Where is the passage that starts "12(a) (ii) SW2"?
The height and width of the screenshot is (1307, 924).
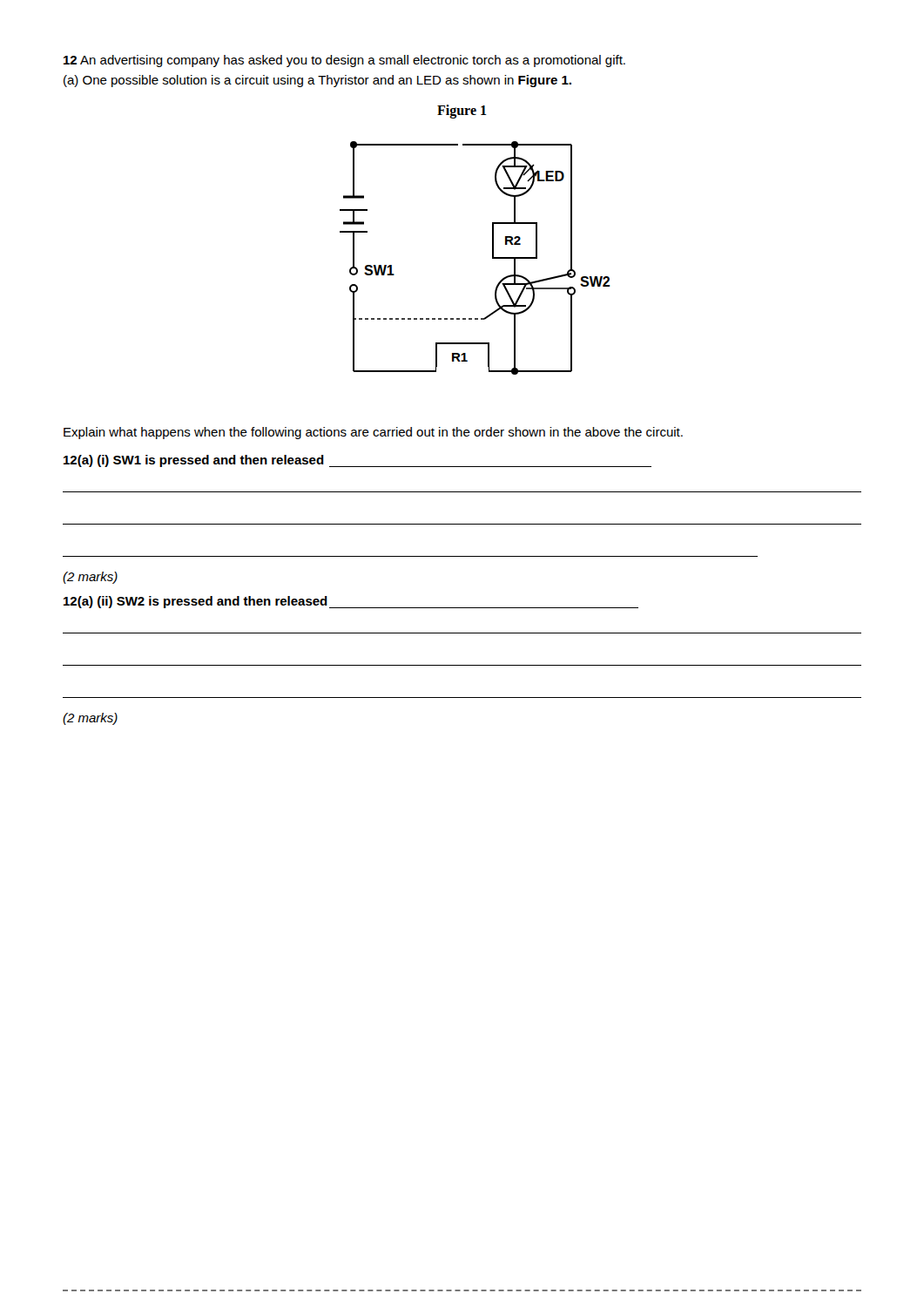click(x=351, y=600)
